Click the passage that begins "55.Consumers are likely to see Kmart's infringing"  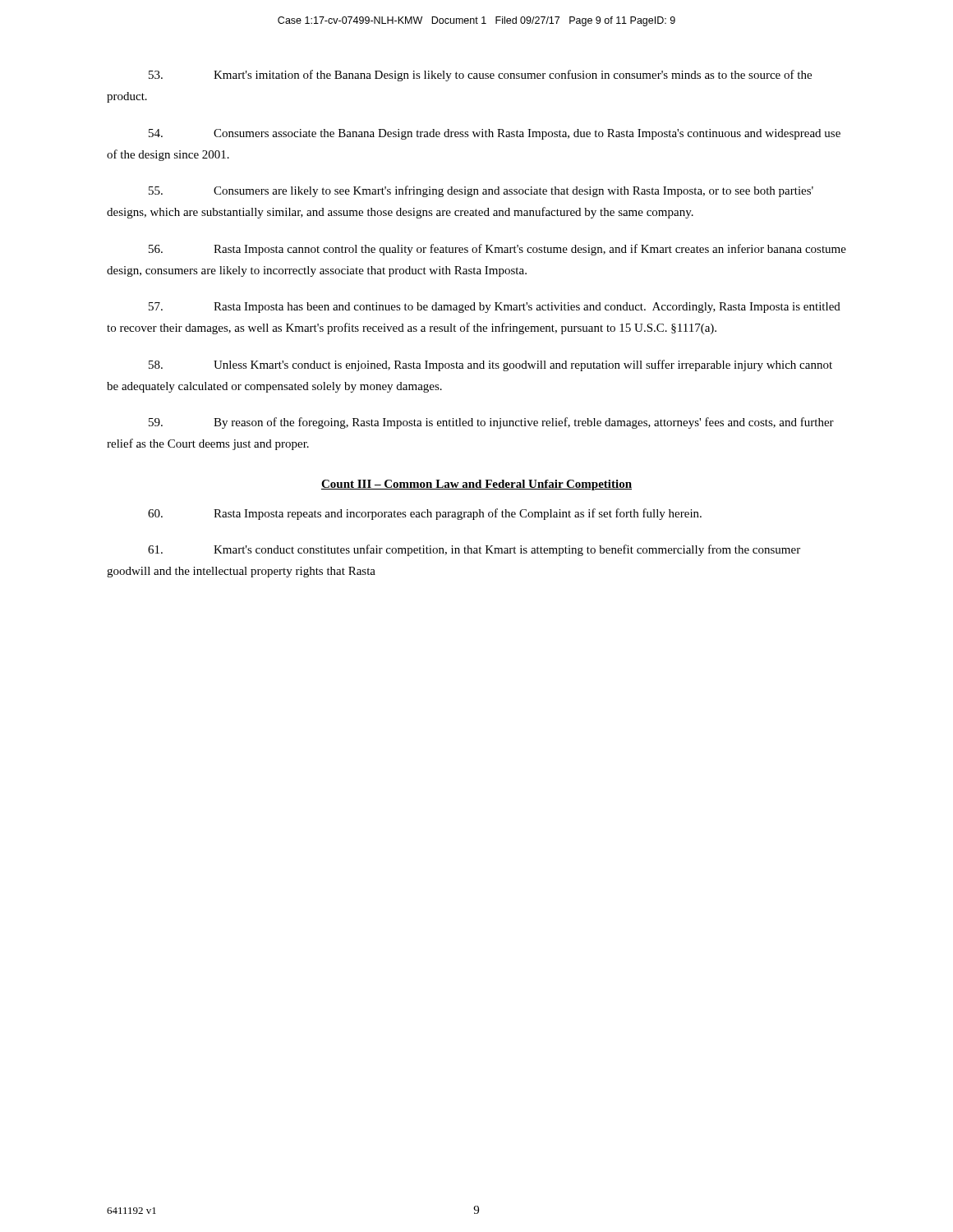click(460, 199)
